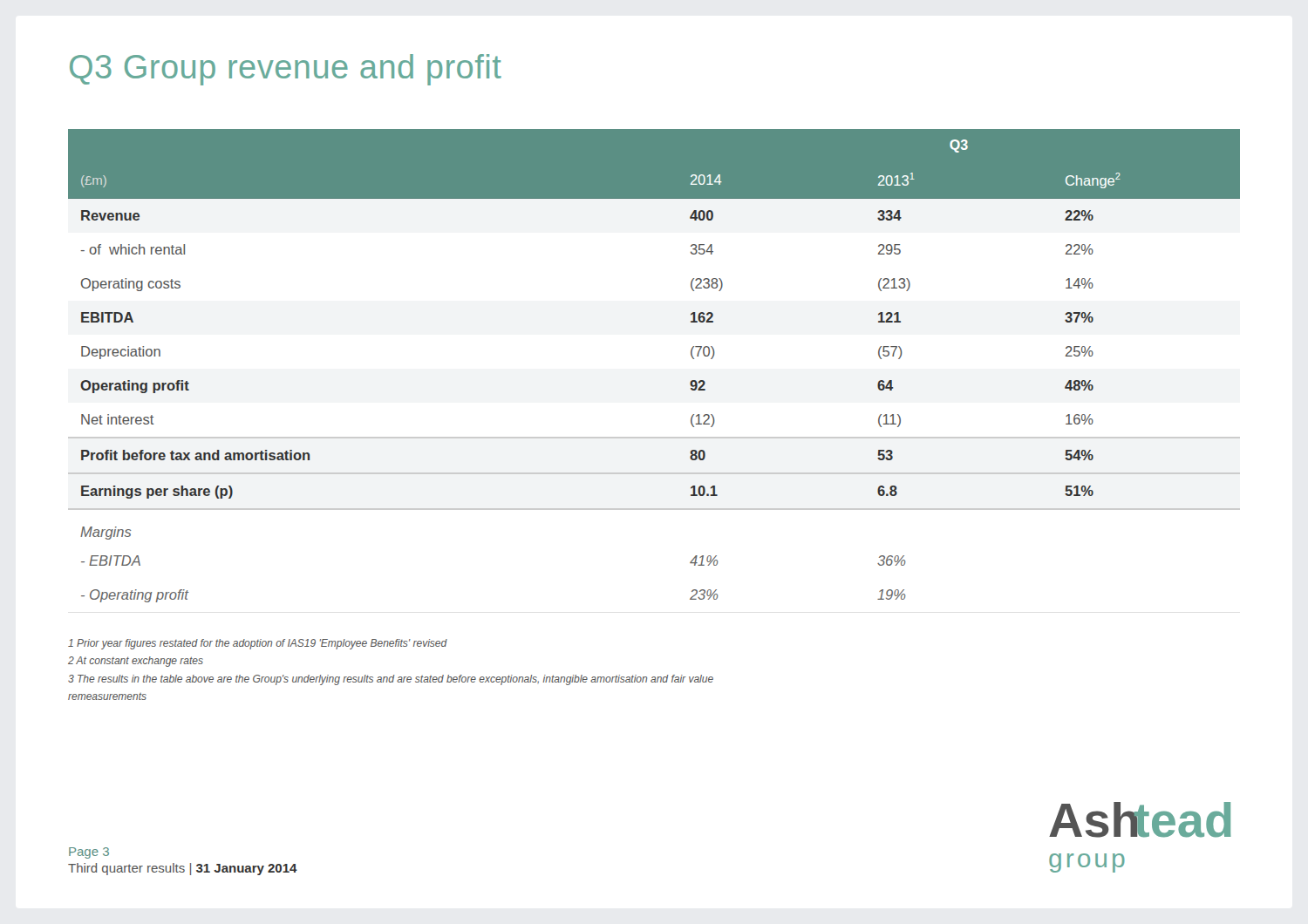Navigate to the passage starting "1 Prior year figures"

pyautogui.click(x=391, y=670)
